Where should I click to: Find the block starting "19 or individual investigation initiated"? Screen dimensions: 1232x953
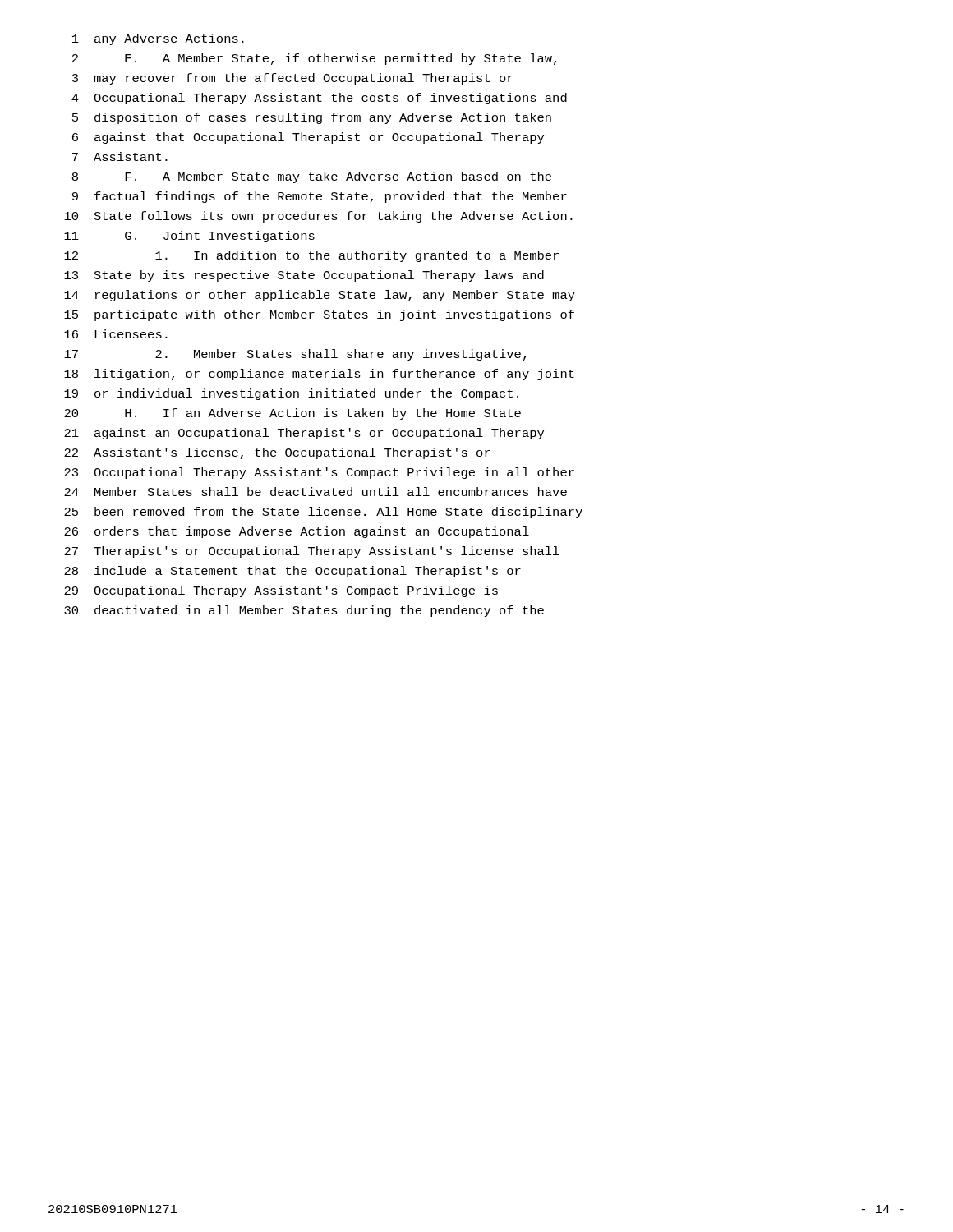(x=285, y=394)
